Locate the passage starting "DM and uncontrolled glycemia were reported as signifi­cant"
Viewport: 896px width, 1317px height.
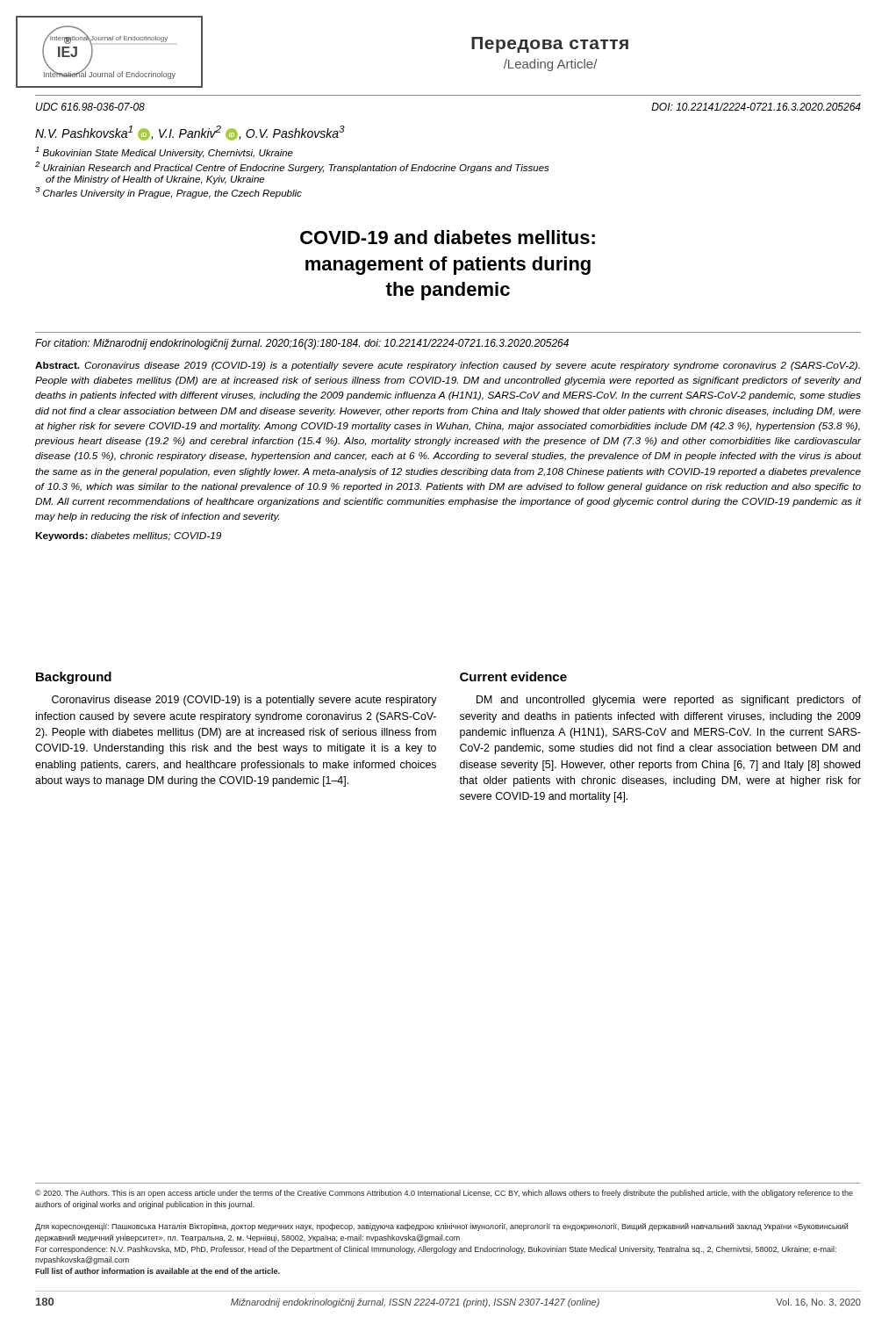coord(660,748)
